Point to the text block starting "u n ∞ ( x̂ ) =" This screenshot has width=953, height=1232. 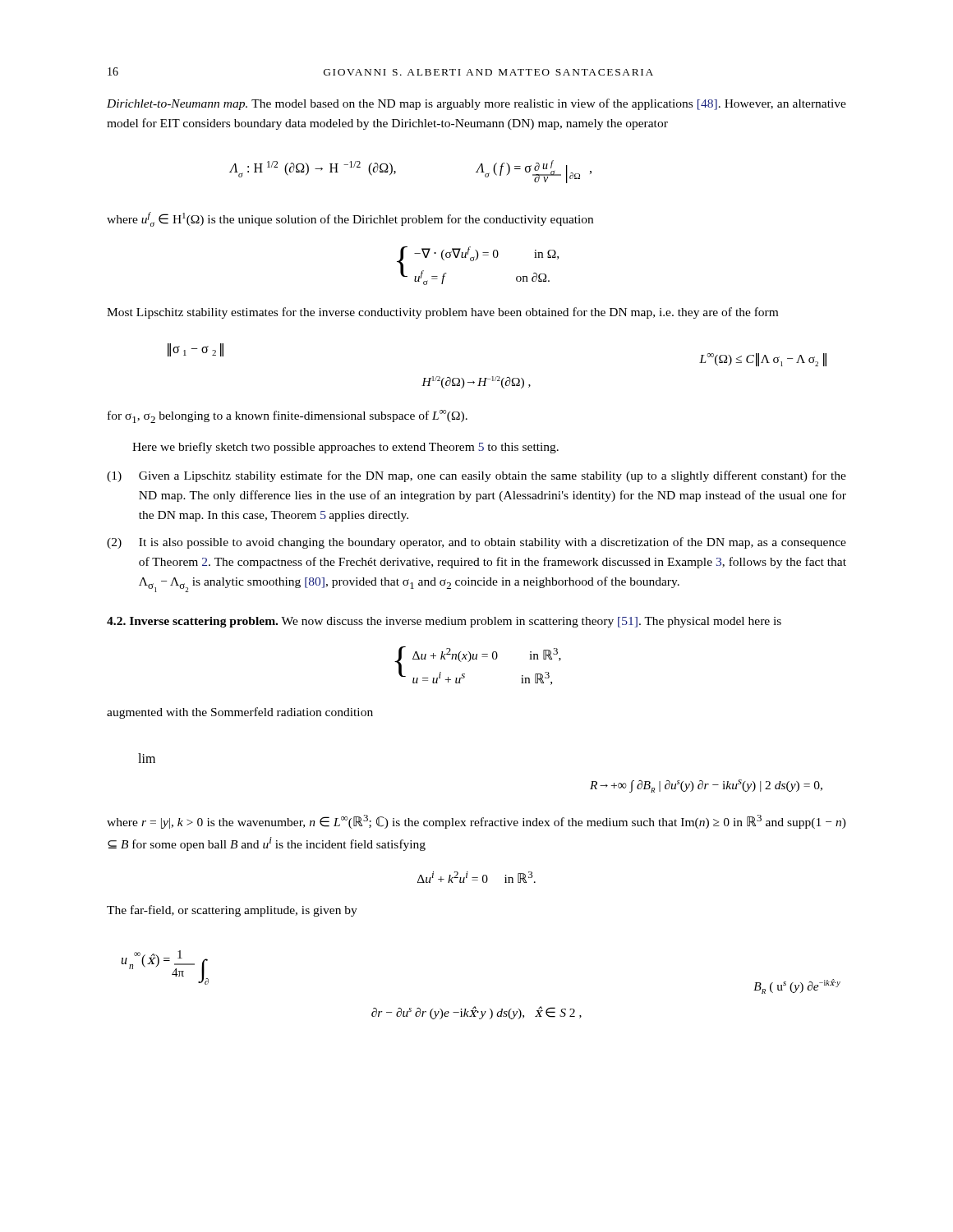[x=183, y=972]
